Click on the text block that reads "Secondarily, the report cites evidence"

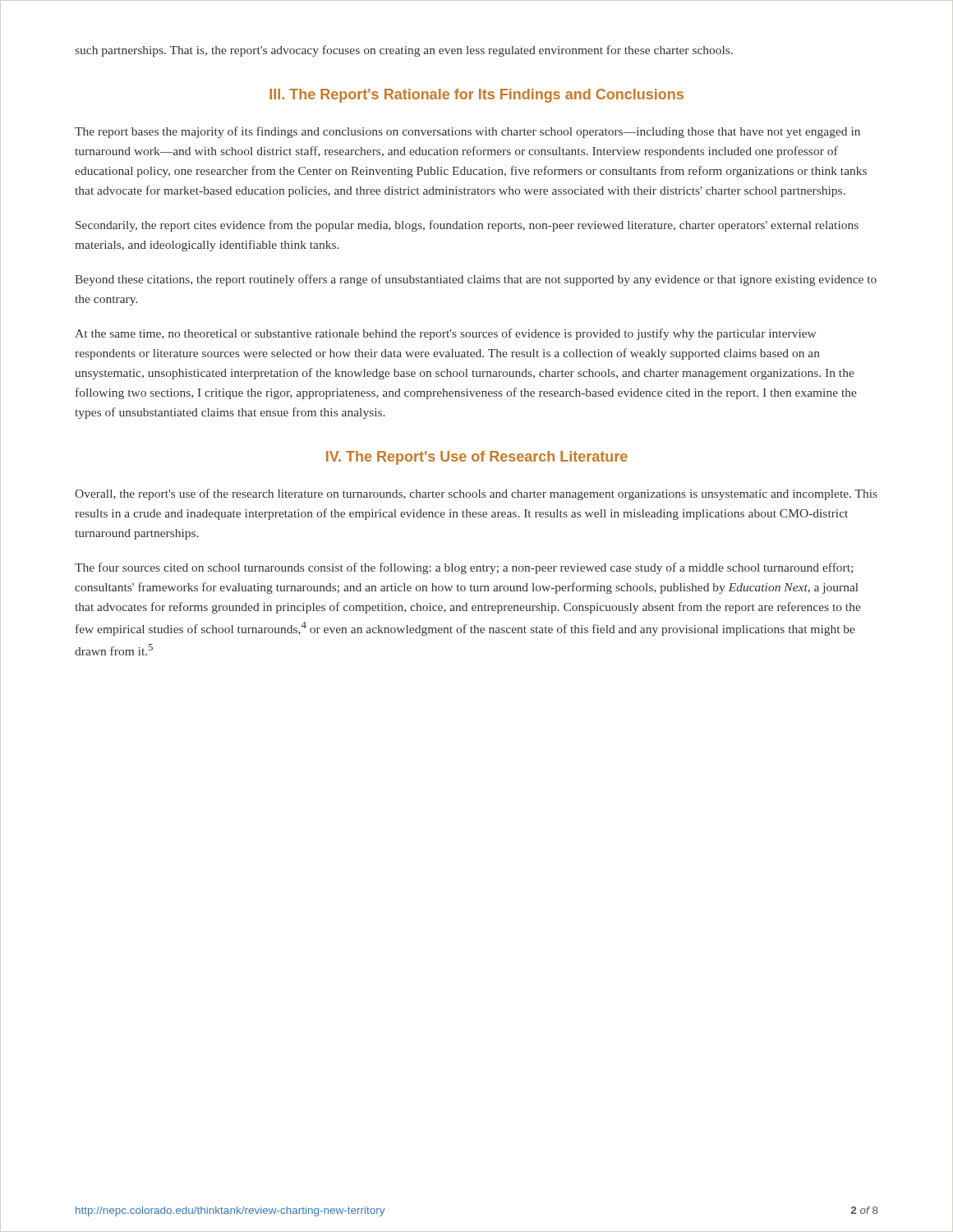[467, 235]
